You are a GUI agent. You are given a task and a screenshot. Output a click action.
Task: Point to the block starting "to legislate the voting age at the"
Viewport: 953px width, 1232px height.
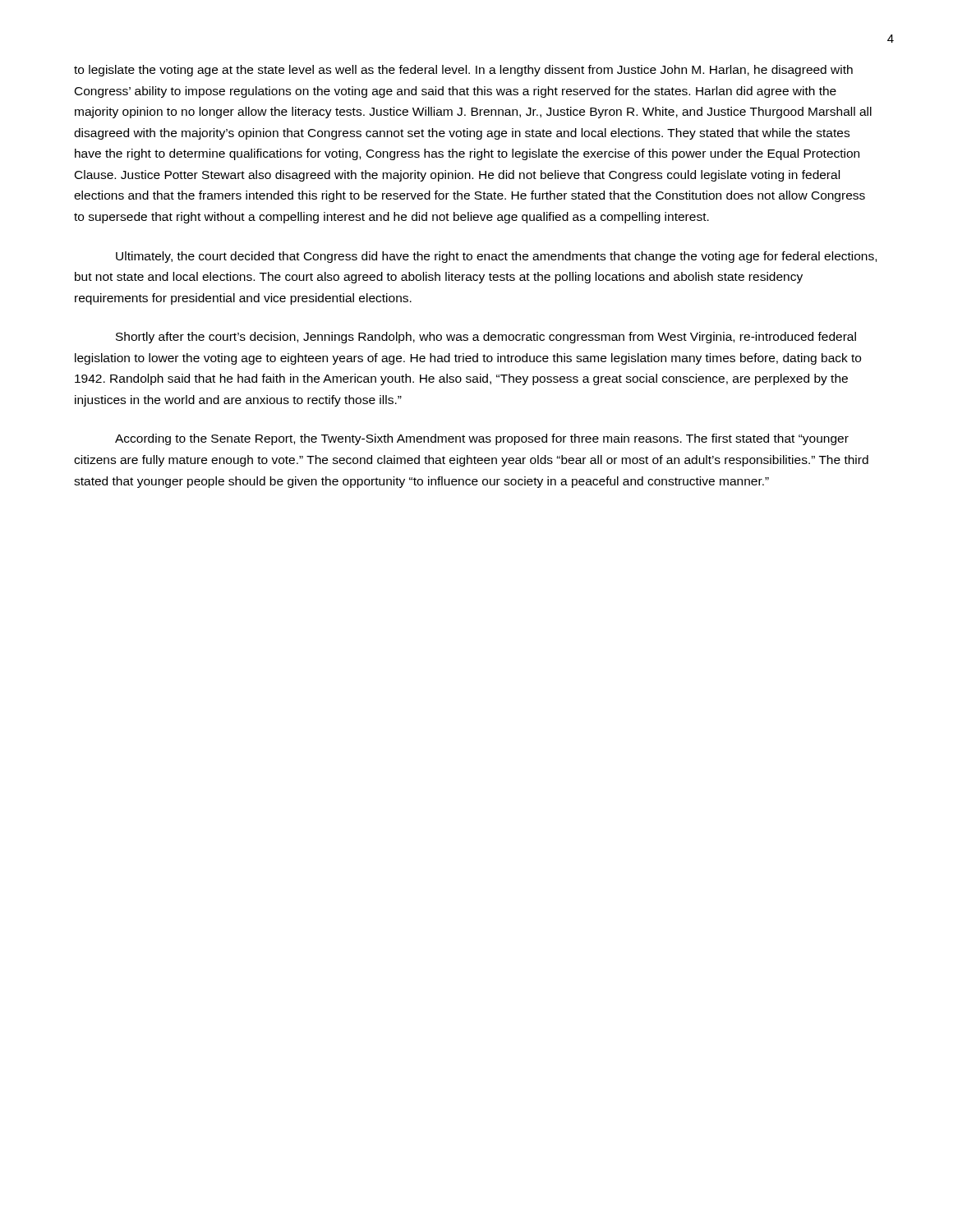pos(473,143)
